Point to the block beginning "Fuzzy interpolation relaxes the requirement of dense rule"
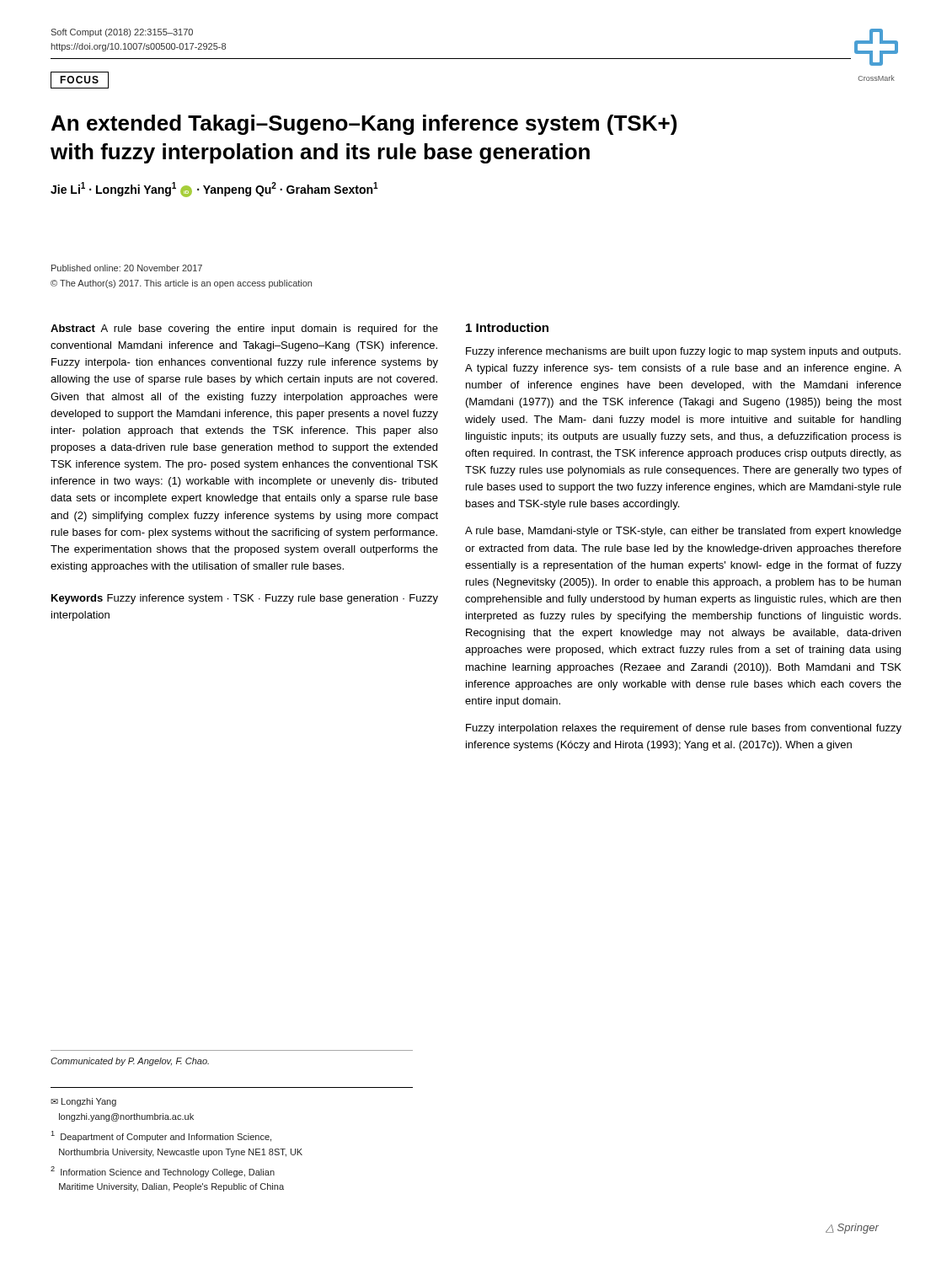This screenshot has width=952, height=1264. [x=683, y=736]
